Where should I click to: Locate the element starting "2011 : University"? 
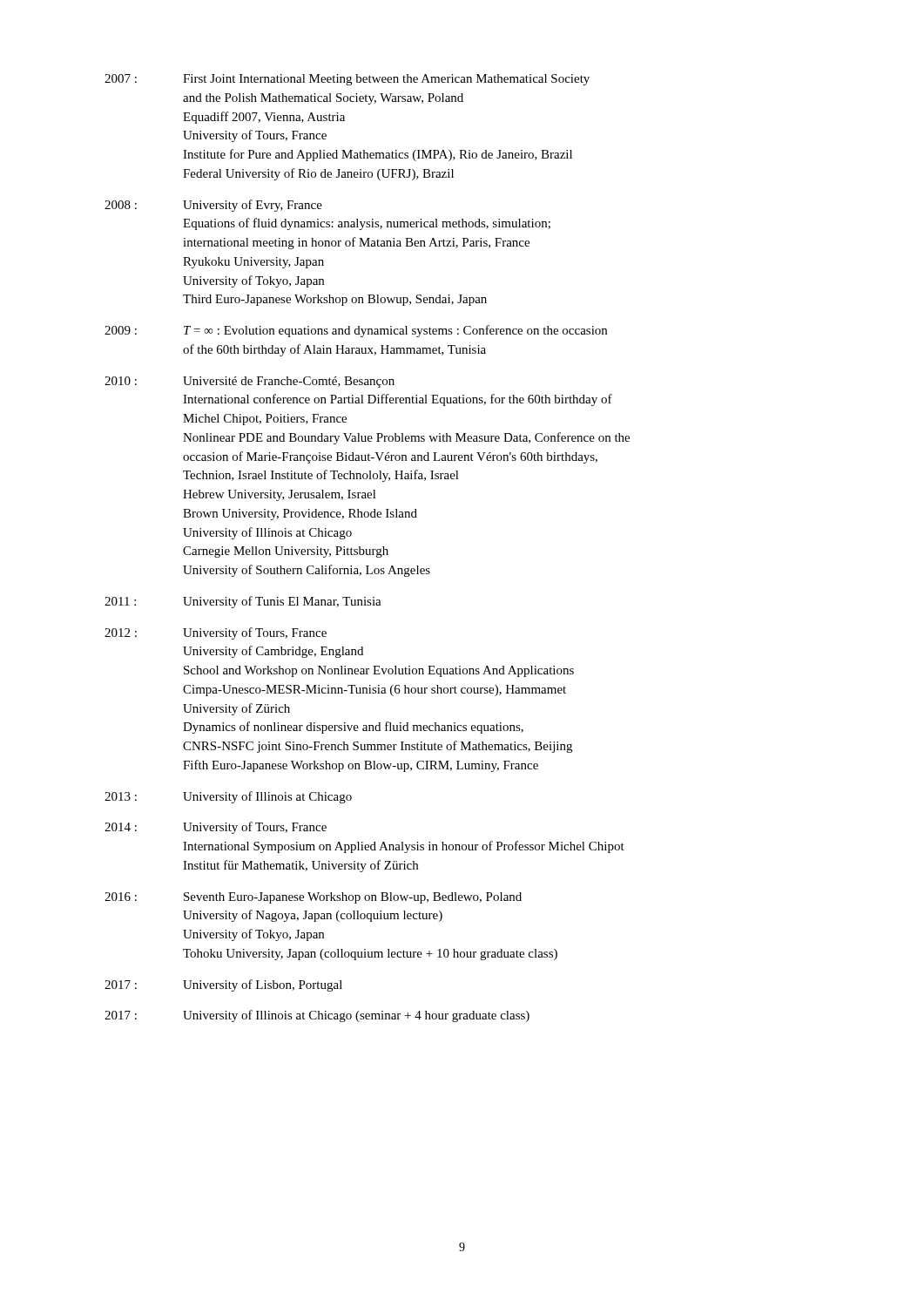[x=243, y=602]
